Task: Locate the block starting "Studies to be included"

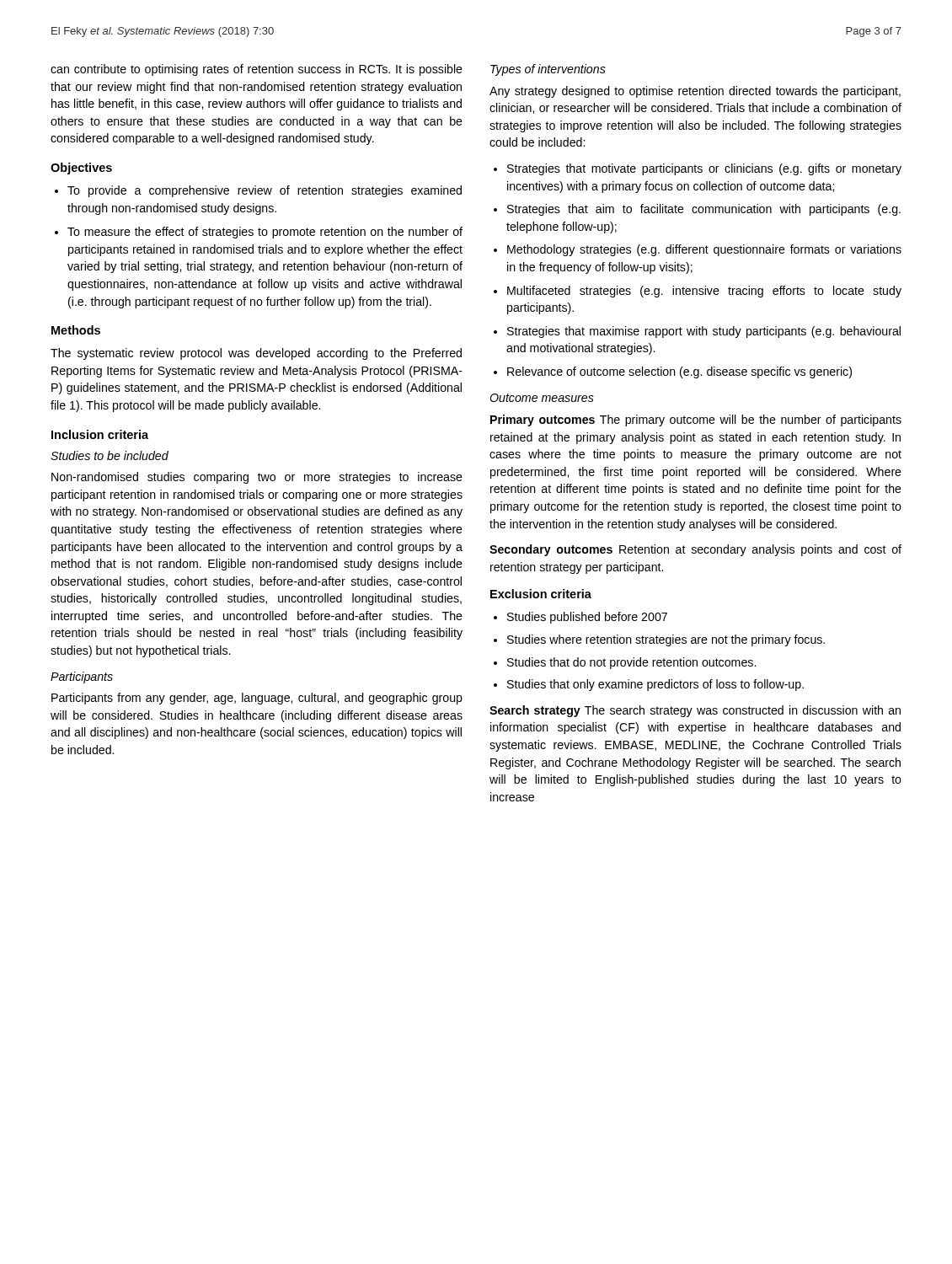Action: coord(109,455)
